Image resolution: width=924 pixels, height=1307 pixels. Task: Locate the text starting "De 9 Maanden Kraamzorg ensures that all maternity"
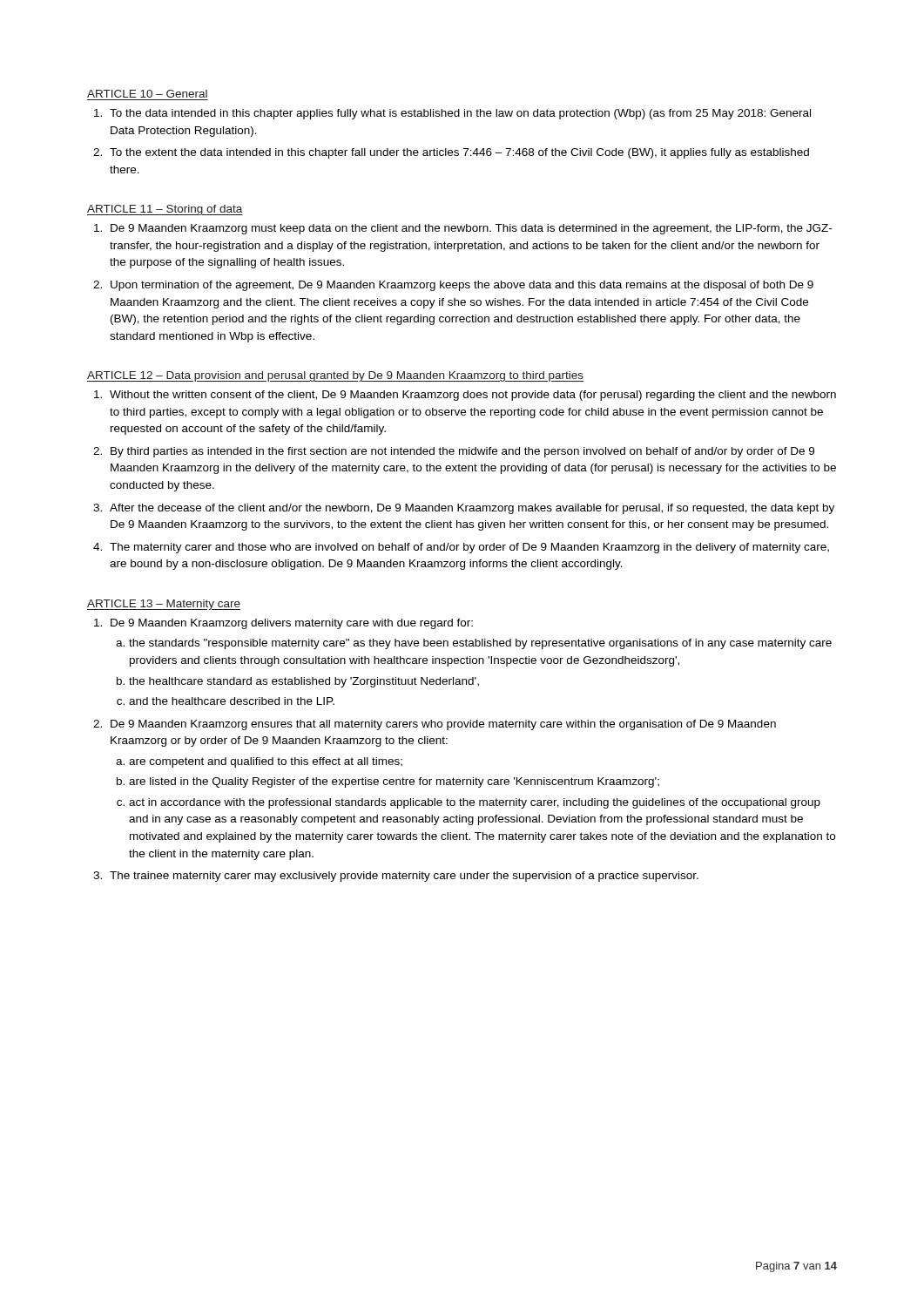473,789
